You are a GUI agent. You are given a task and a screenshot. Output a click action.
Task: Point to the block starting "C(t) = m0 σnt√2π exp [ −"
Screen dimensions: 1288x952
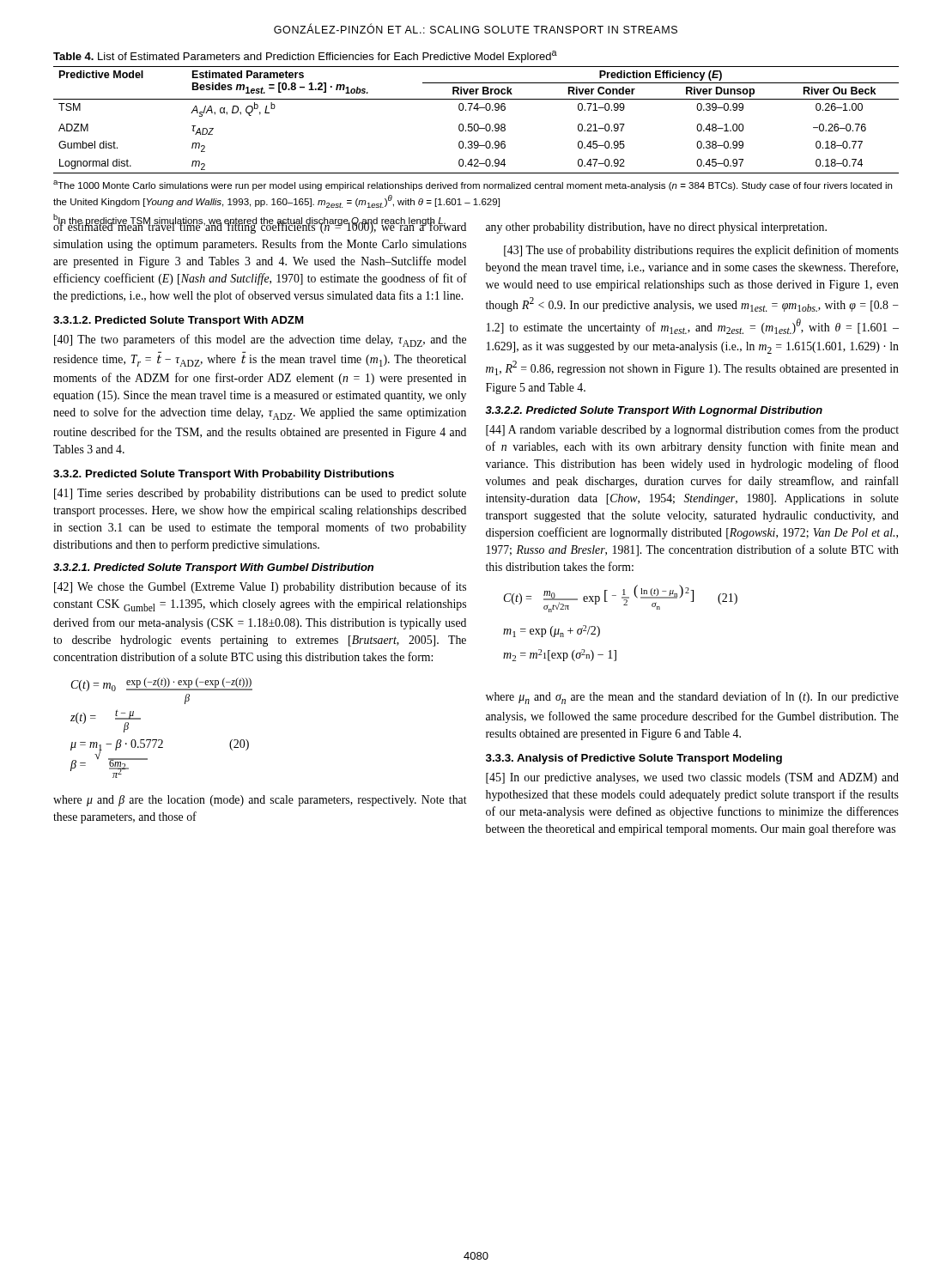click(621, 598)
